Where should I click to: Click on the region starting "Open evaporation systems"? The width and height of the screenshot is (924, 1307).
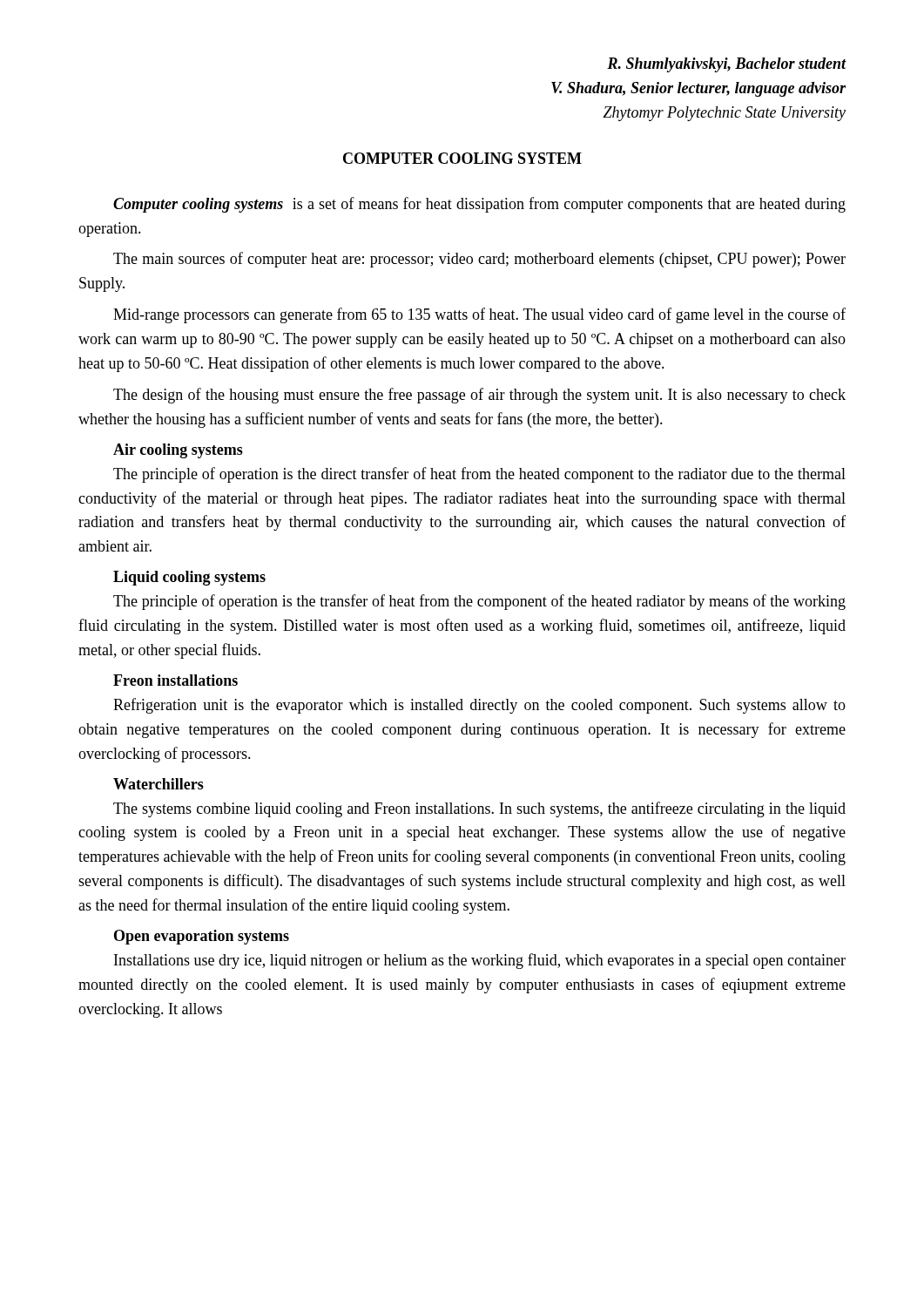click(x=201, y=936)
